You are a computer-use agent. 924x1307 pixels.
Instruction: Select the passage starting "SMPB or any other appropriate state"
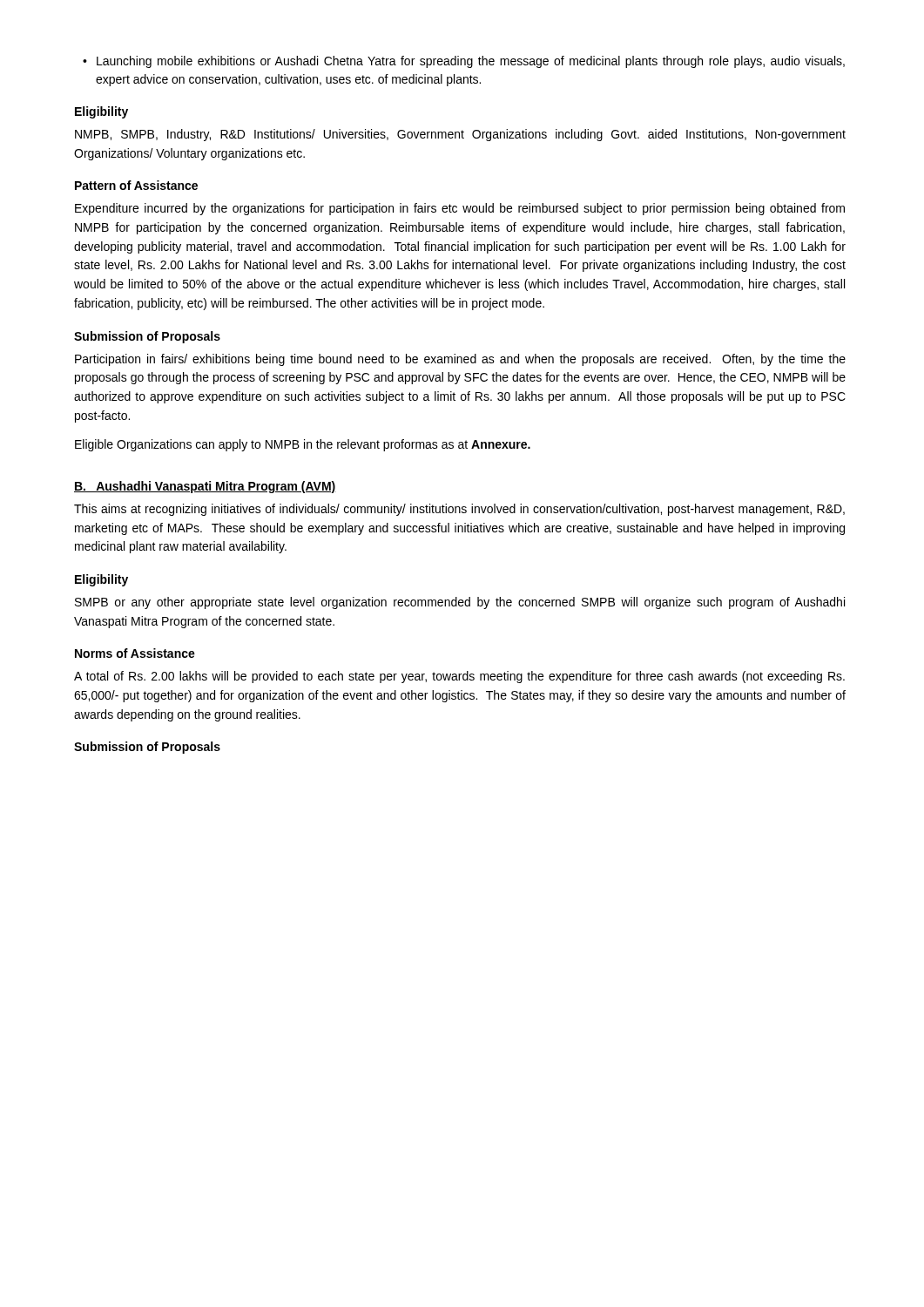pyautogui.click(x=460, y=612)
